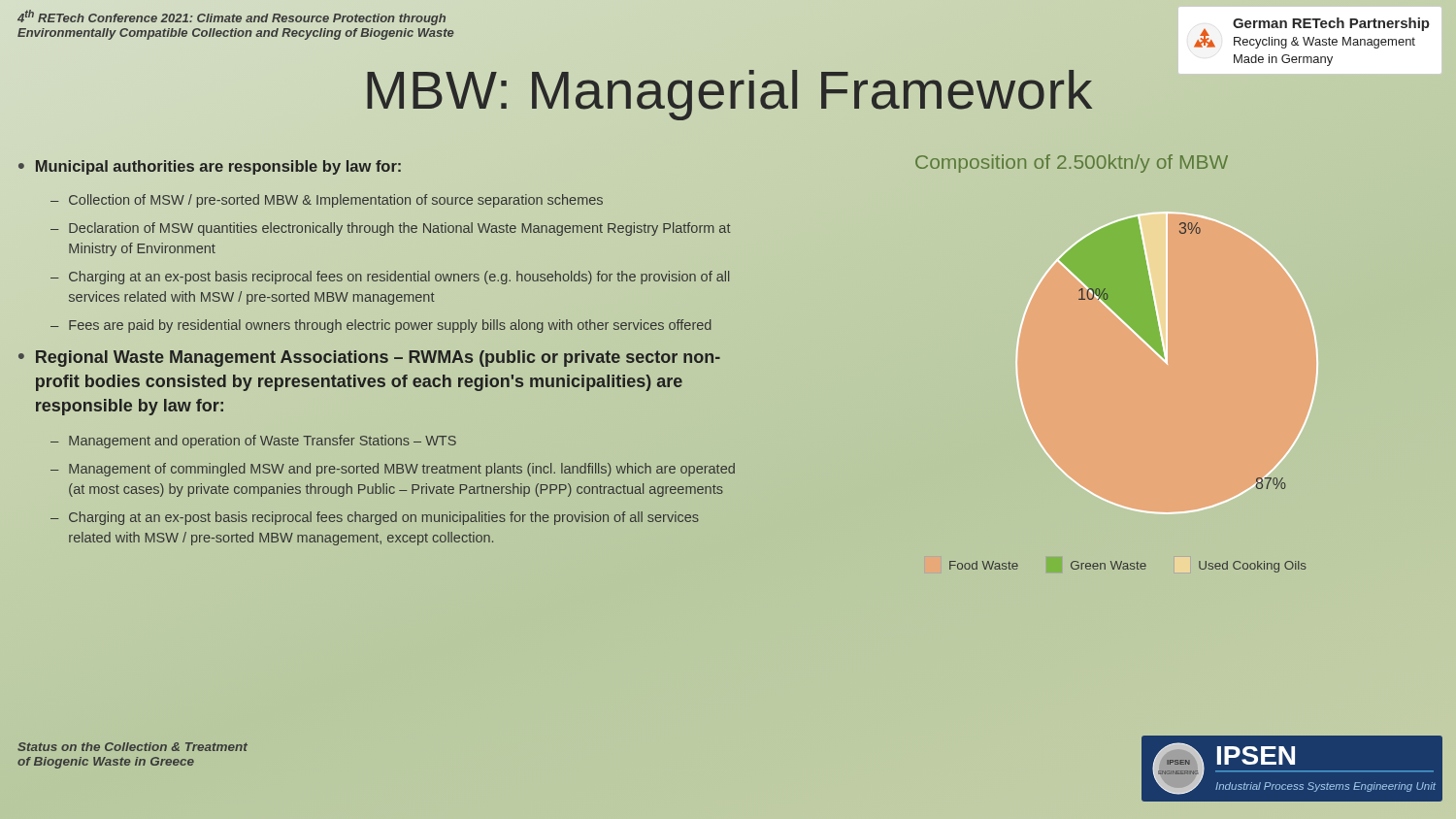The width and height of the screenshot is (1456, 819).
Task: Point to the block beginning "– Declaration of MSW quantities"
Action: click(393, 239)
